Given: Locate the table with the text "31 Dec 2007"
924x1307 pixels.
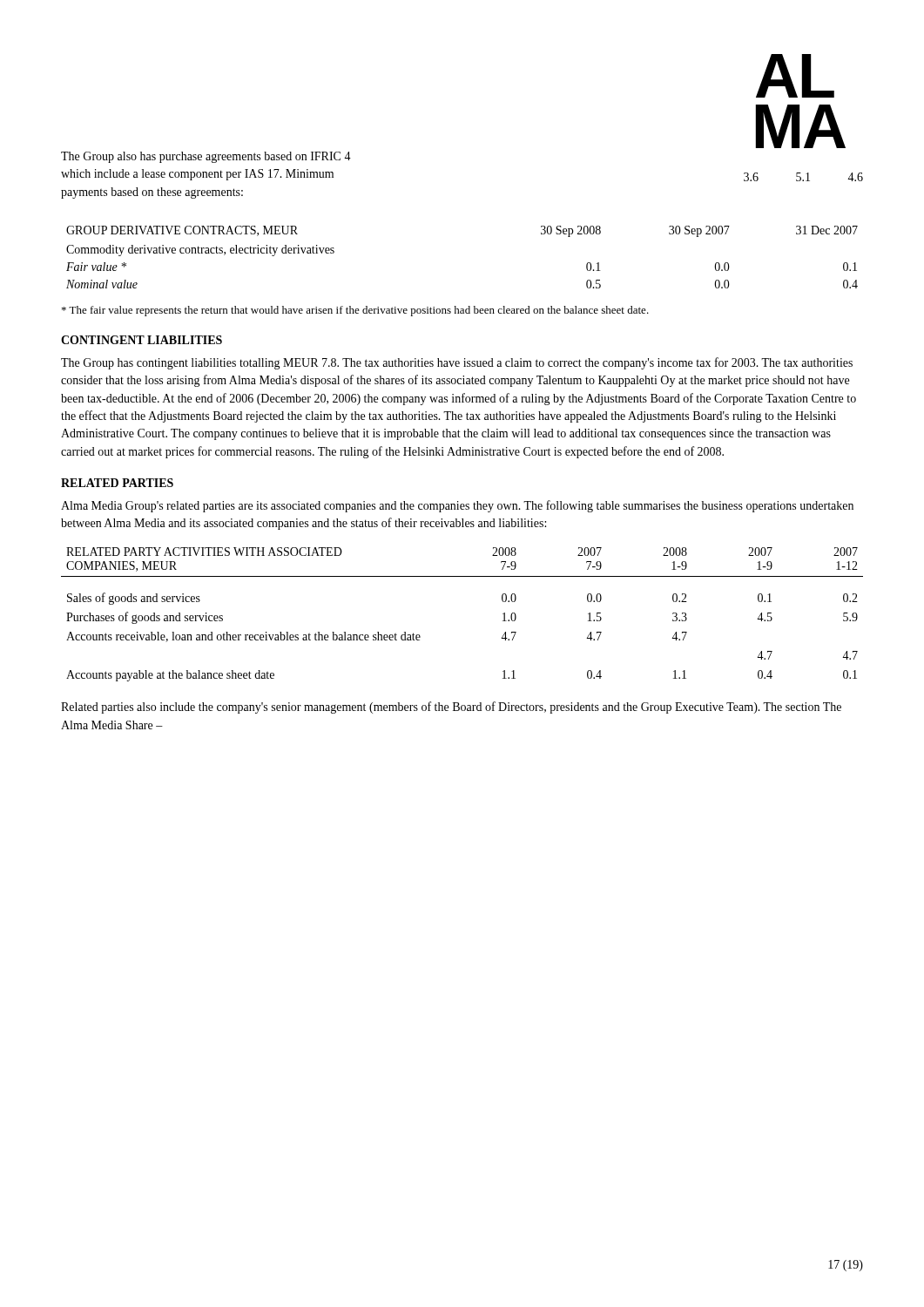Looking at the screenshot, I should click(x=462, y=258).
